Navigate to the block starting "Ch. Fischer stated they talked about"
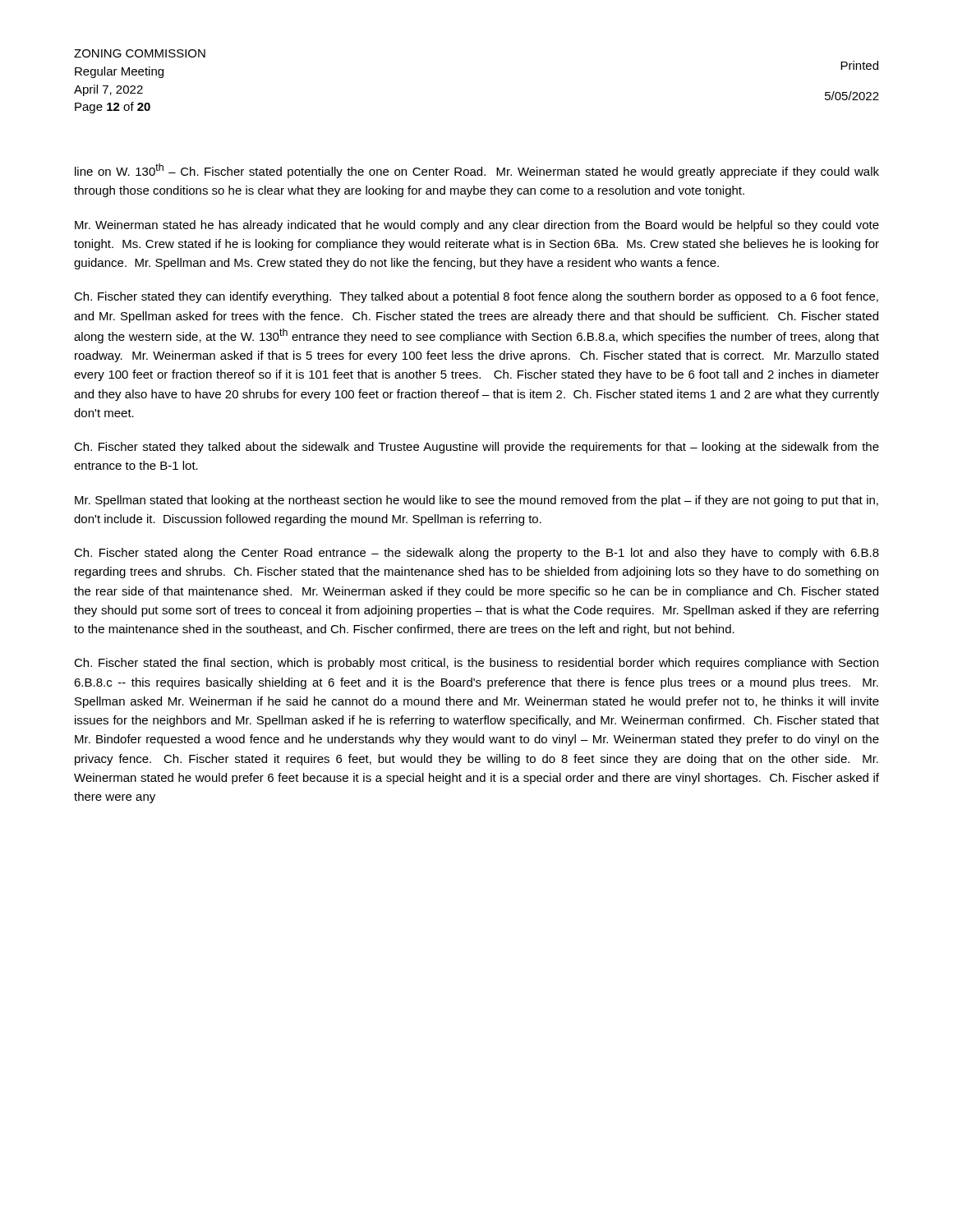 coord(476,456)
